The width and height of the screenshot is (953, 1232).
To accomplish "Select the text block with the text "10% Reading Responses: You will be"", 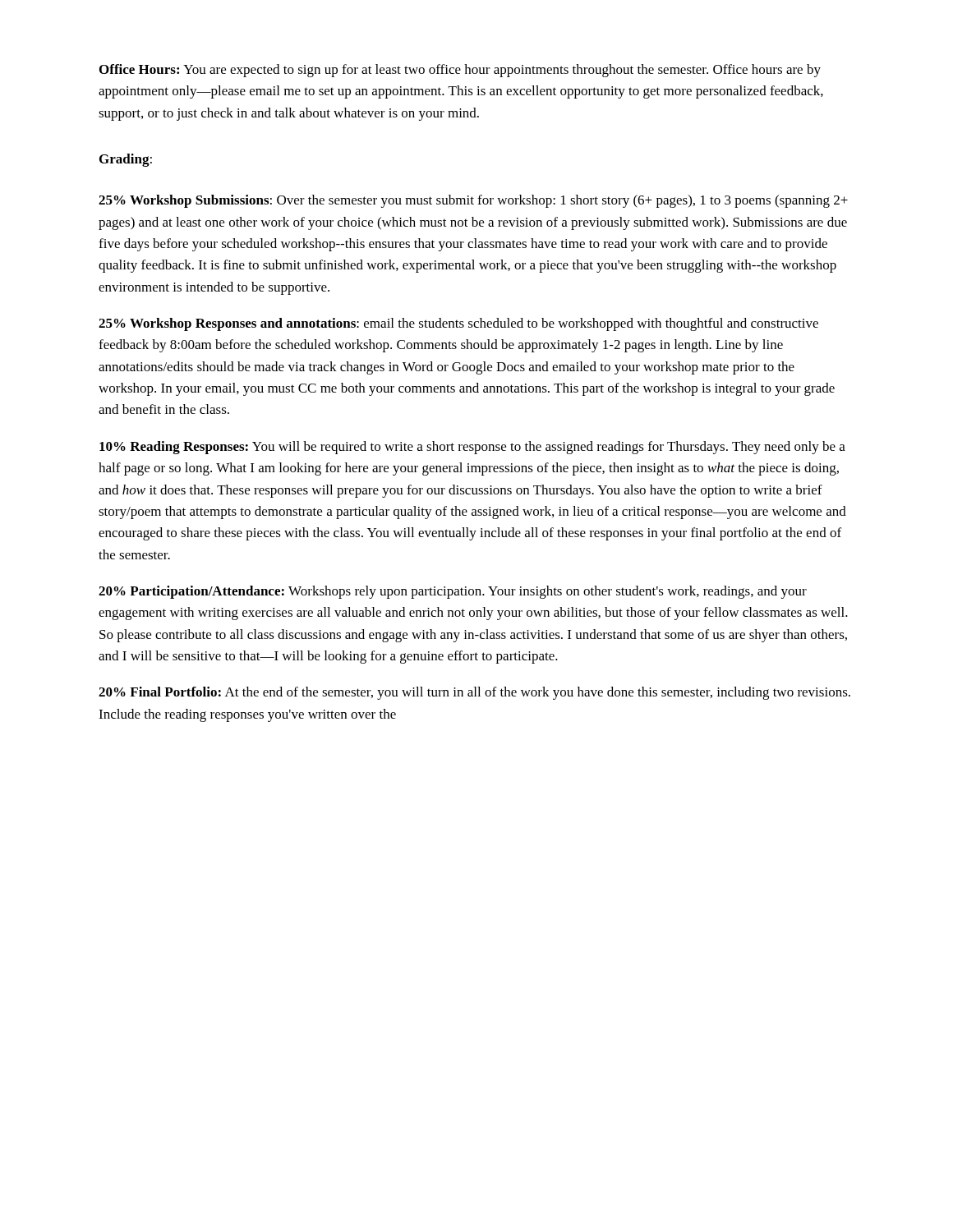I will tap(476, 501).
